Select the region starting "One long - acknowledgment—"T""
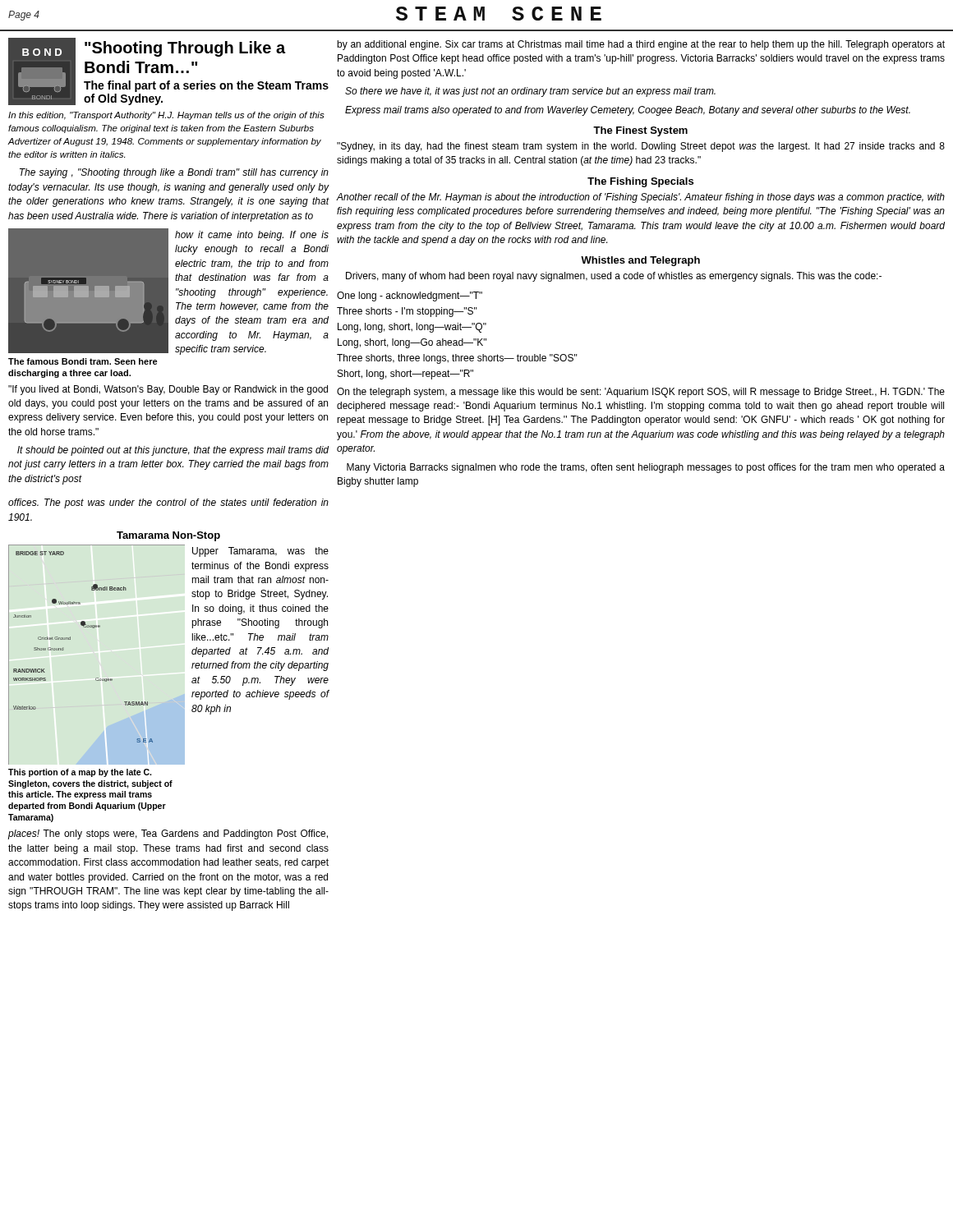 click(x=410, y=295)
